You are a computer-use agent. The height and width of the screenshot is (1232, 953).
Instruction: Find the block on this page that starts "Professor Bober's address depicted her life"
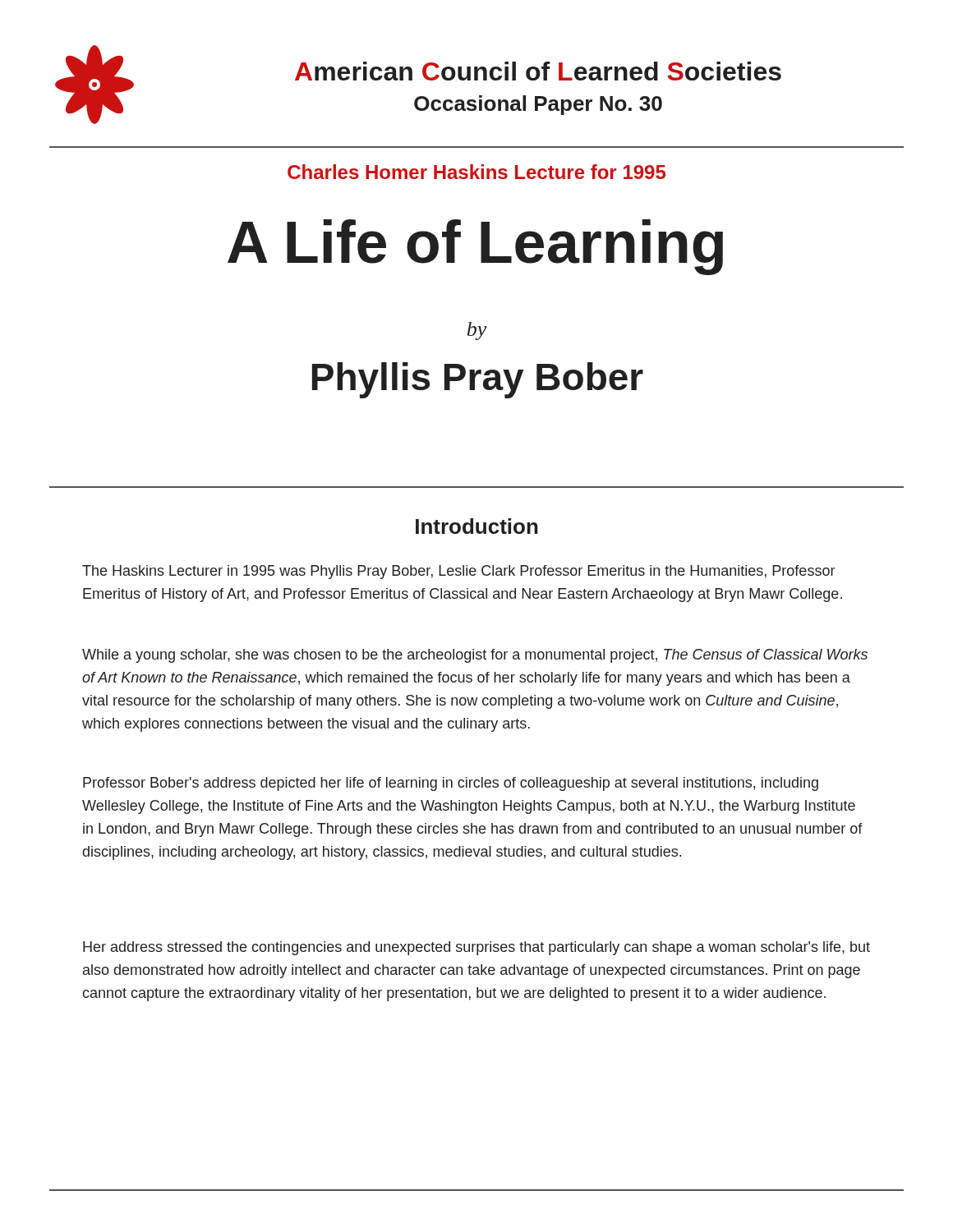pyautogui.click(x=472, y=817)
